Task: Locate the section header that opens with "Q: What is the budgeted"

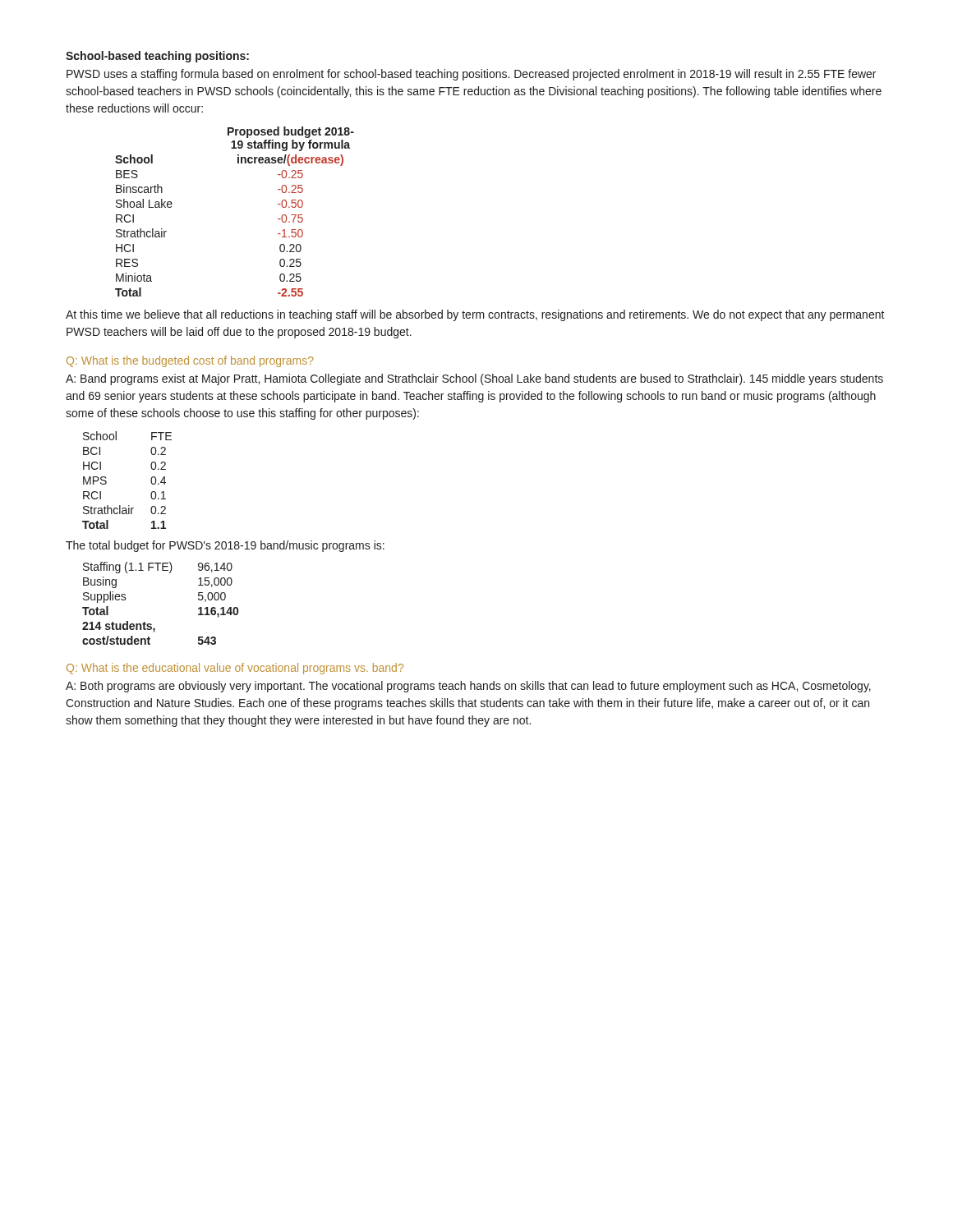Action: (190, 361)
